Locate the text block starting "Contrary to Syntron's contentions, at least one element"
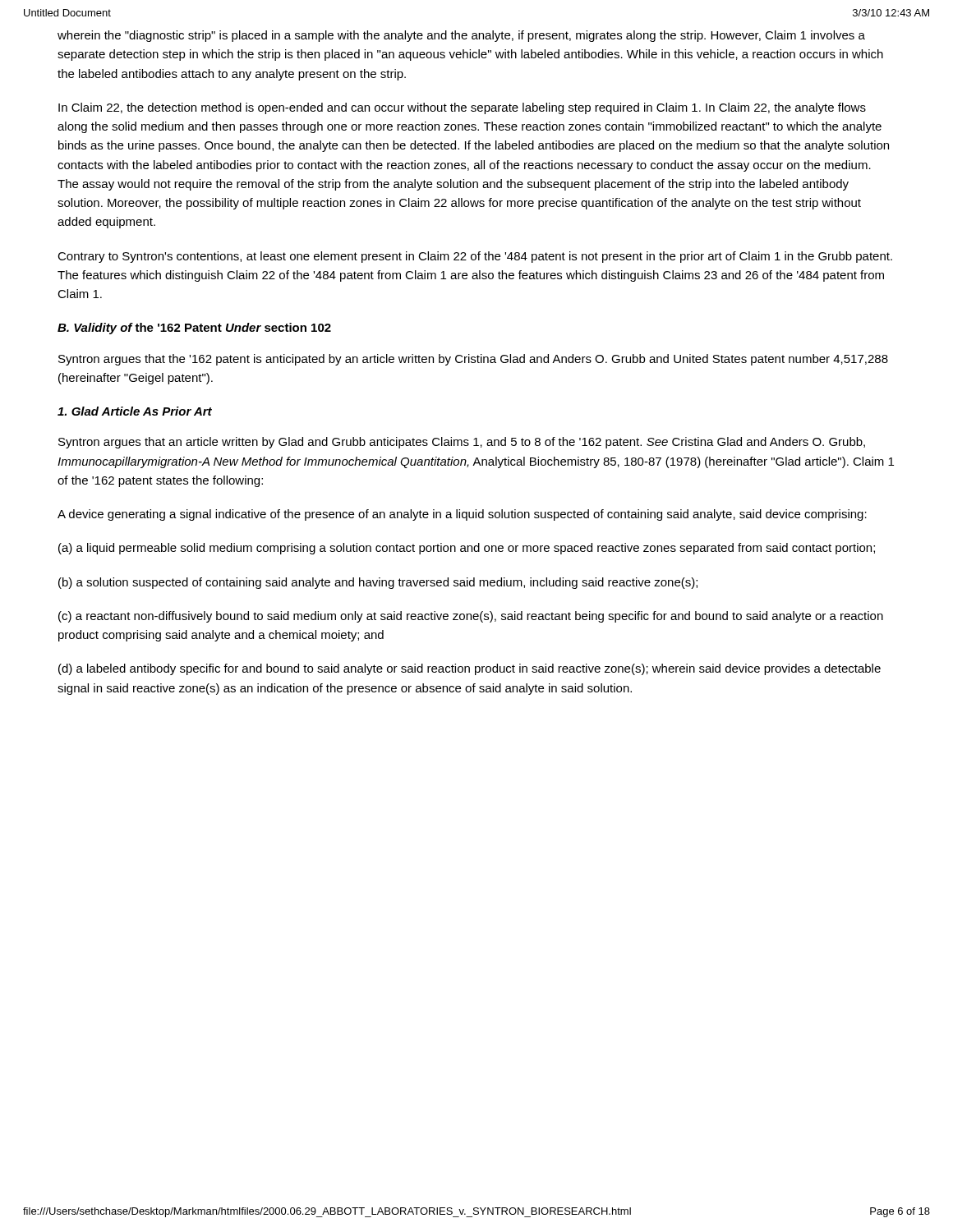This screenshot has width=953, height=1232. click(476, 275)
